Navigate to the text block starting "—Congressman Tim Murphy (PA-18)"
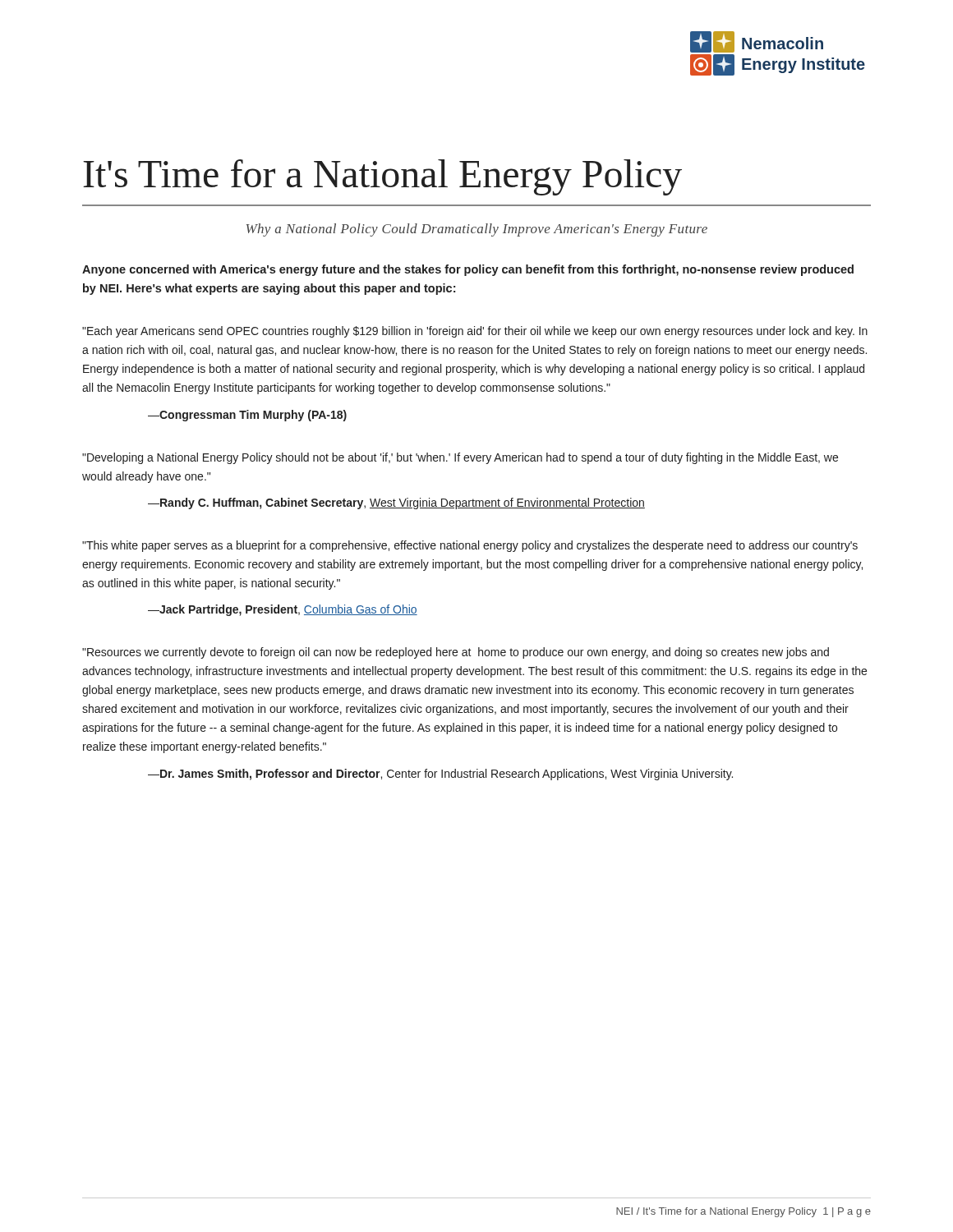Viewport: 953px width, 1232px height. [247, 416]
